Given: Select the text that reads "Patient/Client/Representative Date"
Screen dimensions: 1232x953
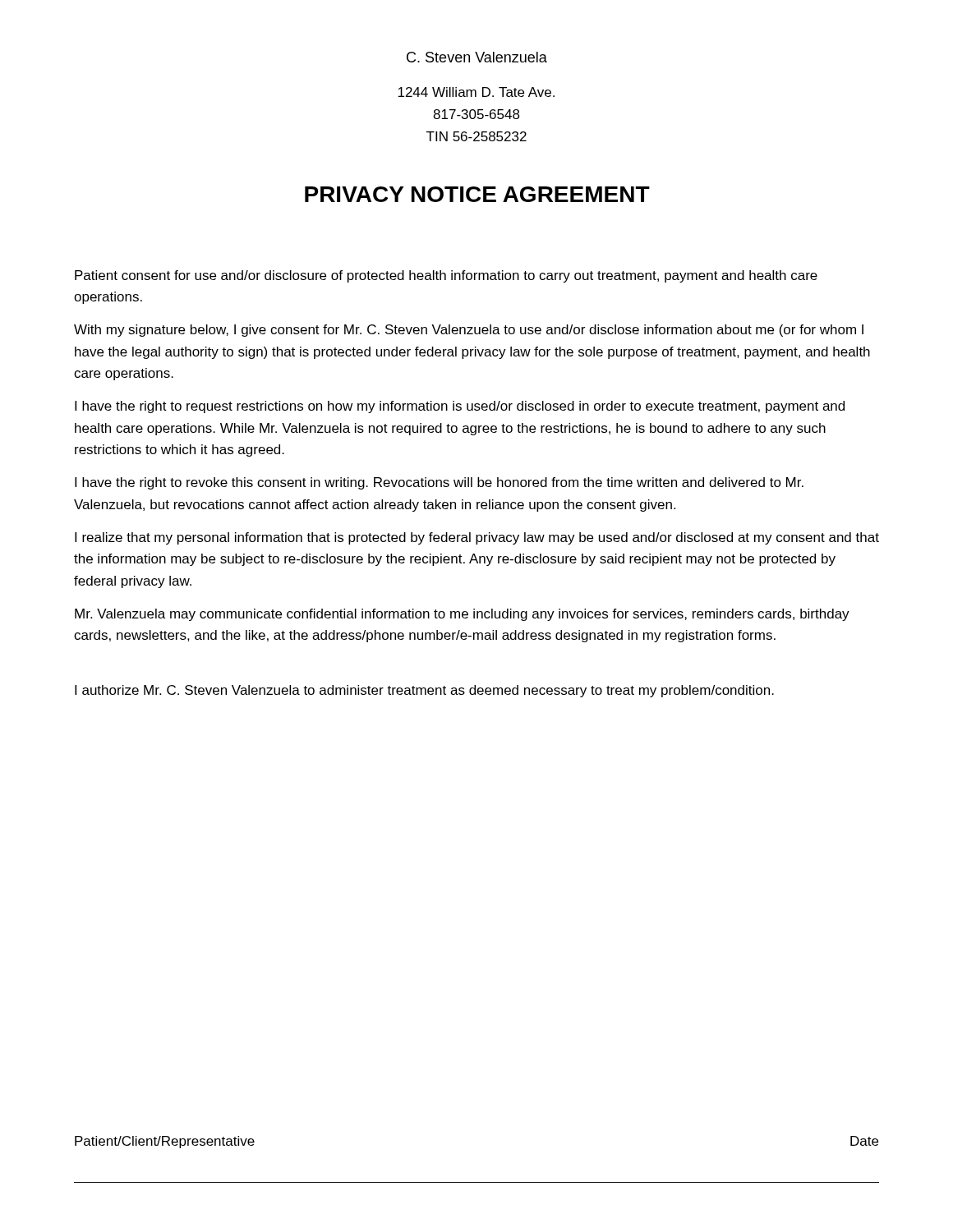Looking at the screenshot, I should click(166, 1142).
